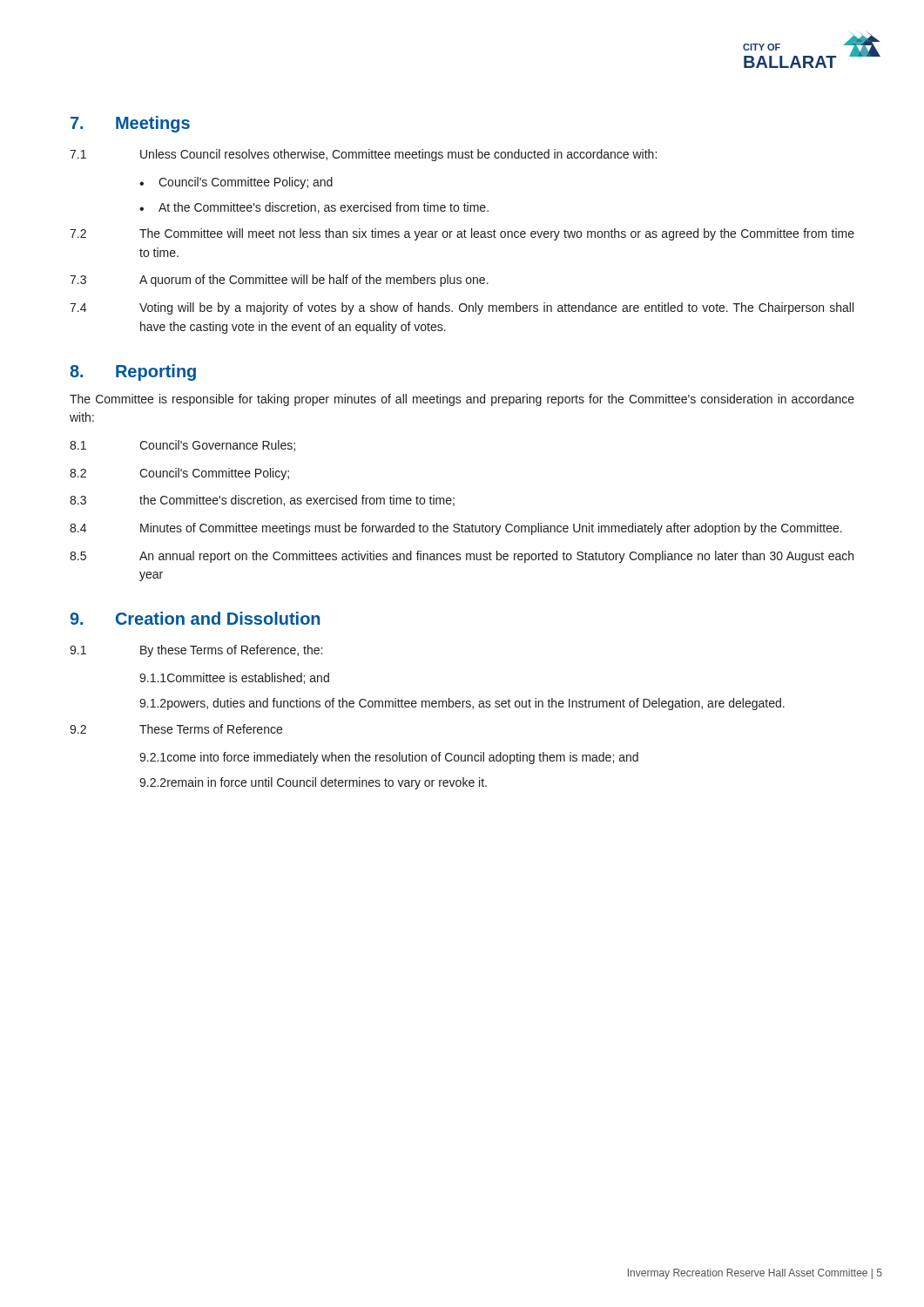Click the passage that begins "At the Committee's discretion, as exercised from"
This screenshot has width=924, height=1307.
click(324, 208)
